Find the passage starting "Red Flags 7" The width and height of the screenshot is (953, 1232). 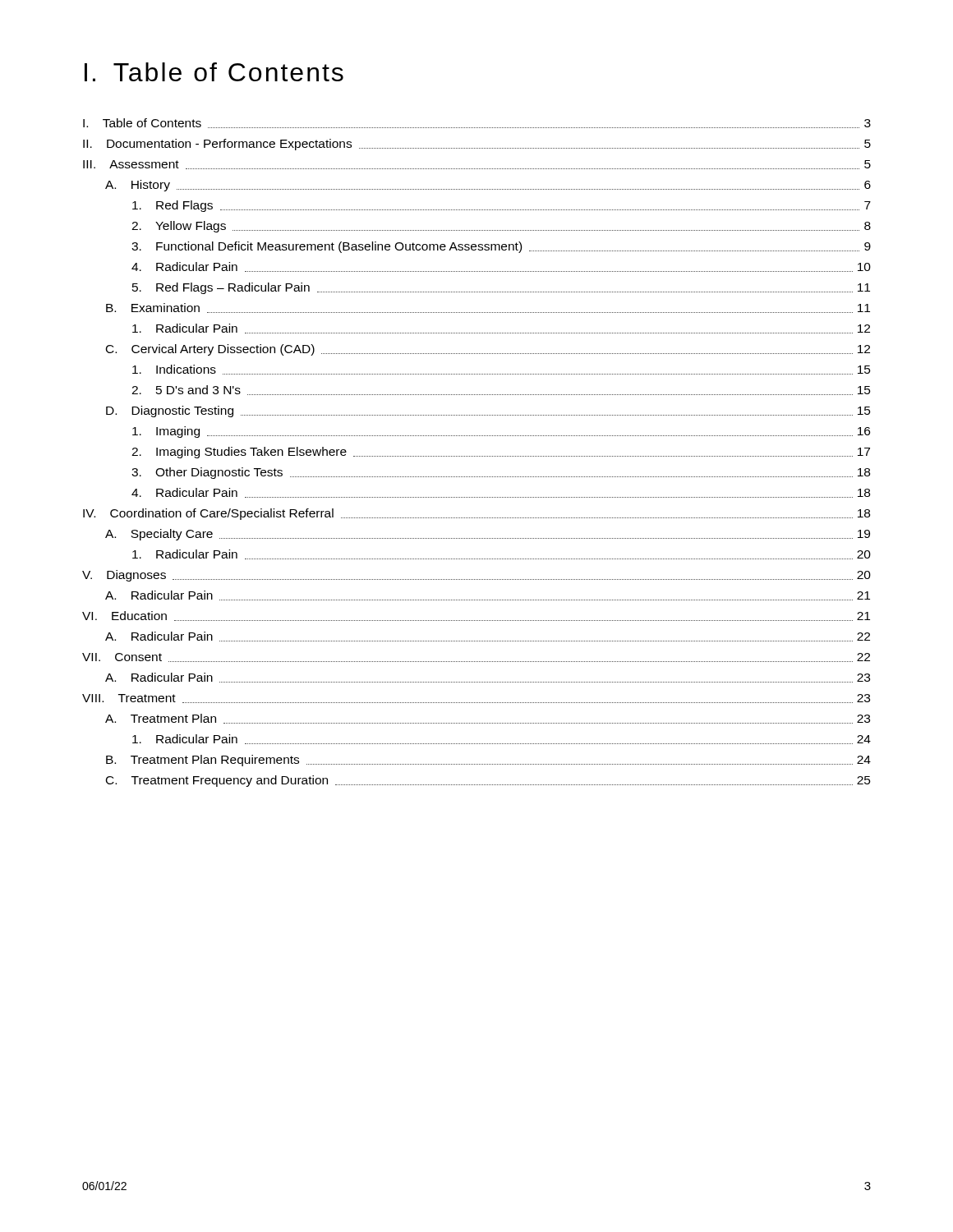476,205
